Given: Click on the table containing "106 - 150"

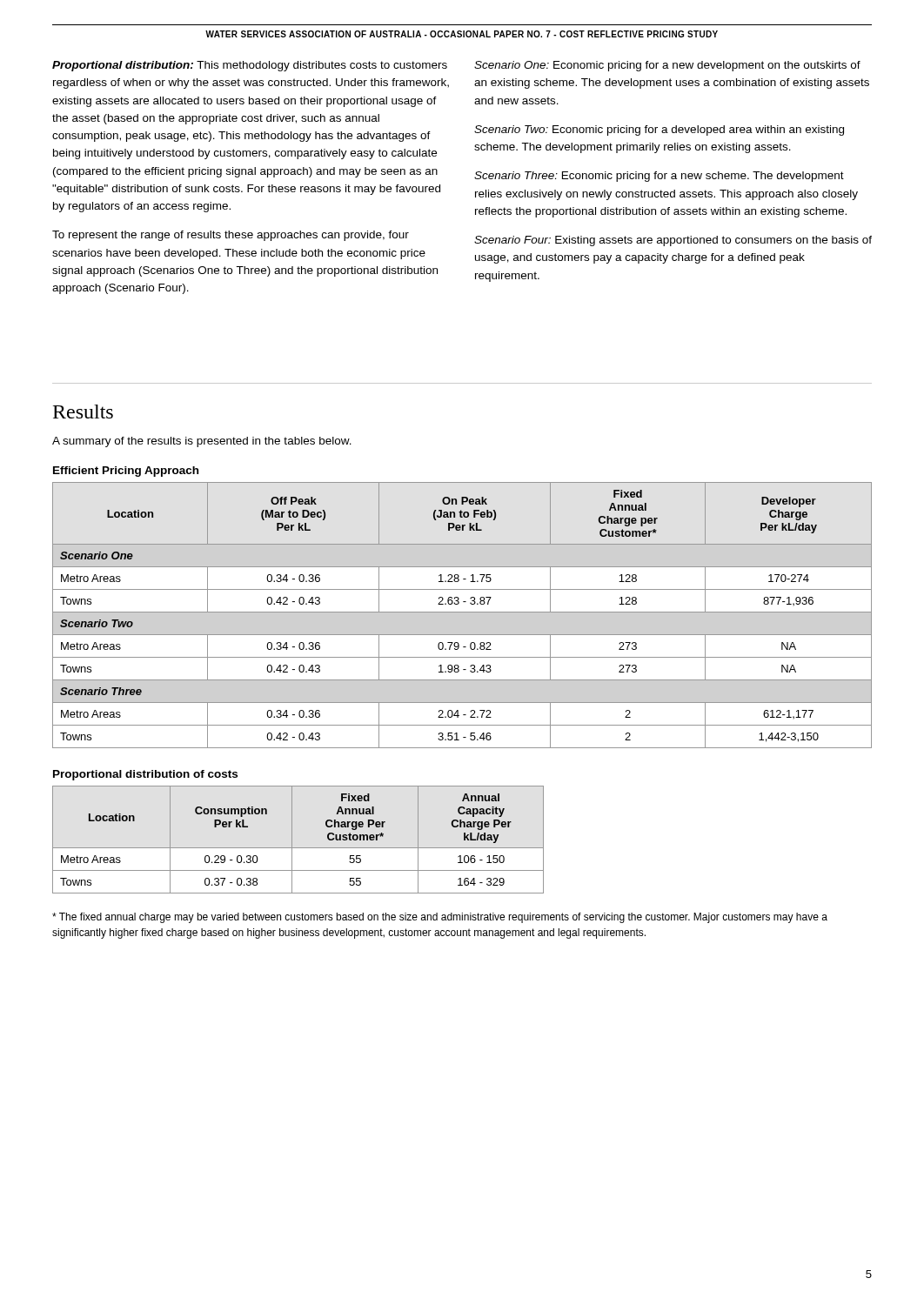Looking at the screenshot, I should click(462, 840).
